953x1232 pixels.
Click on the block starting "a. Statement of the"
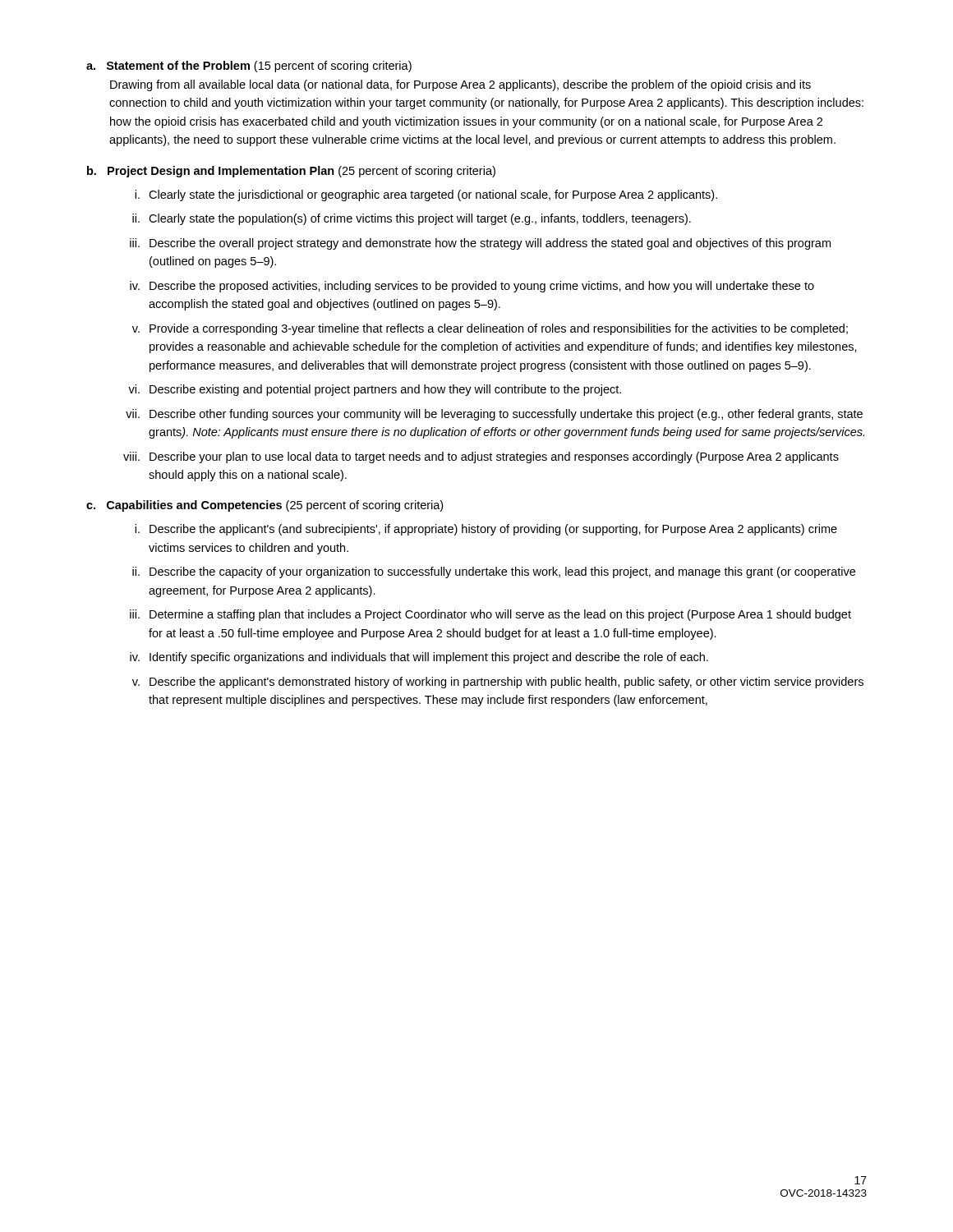pyautogui.click(x=476, y=104)
